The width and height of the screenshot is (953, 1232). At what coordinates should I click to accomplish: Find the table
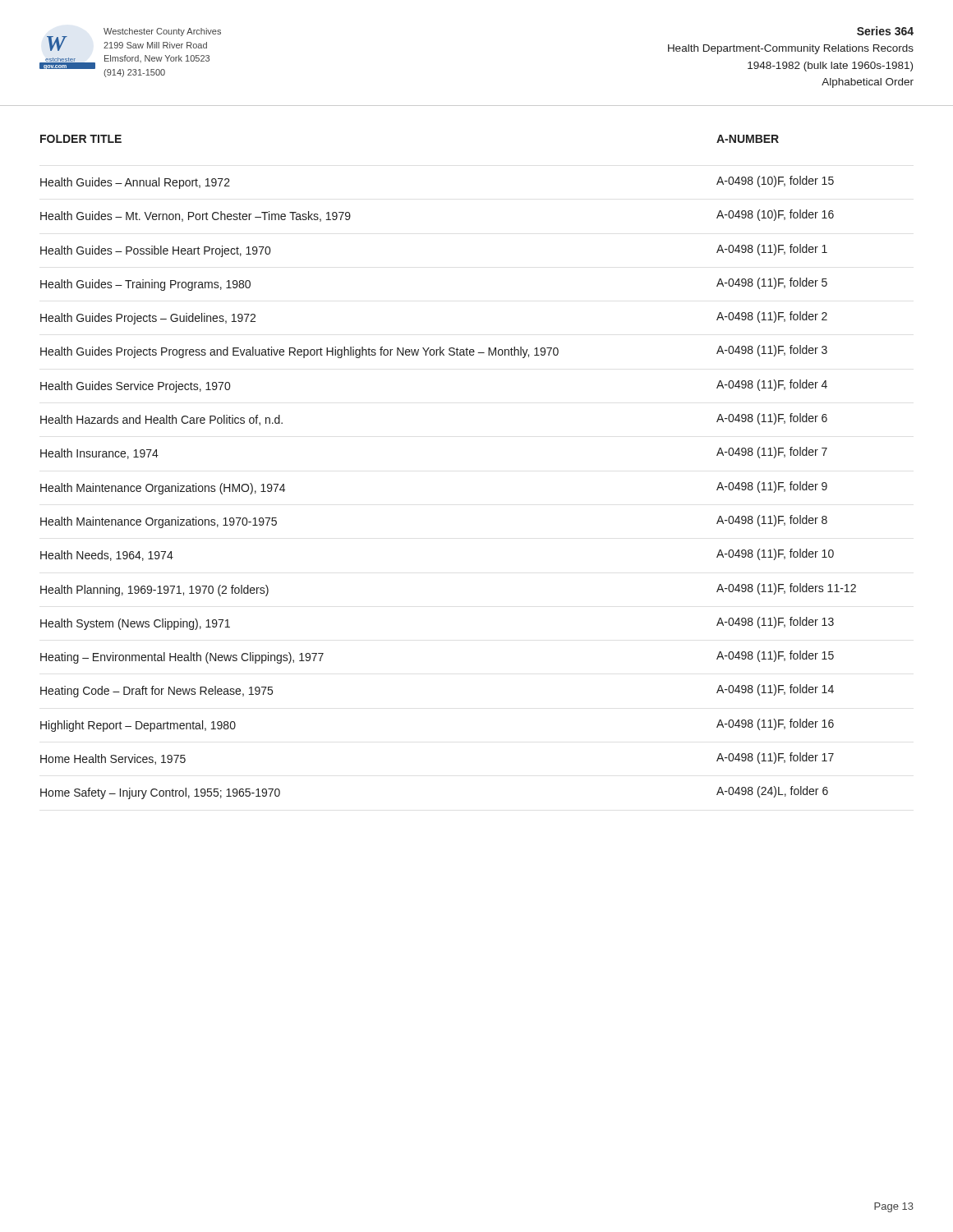(476, 471)
